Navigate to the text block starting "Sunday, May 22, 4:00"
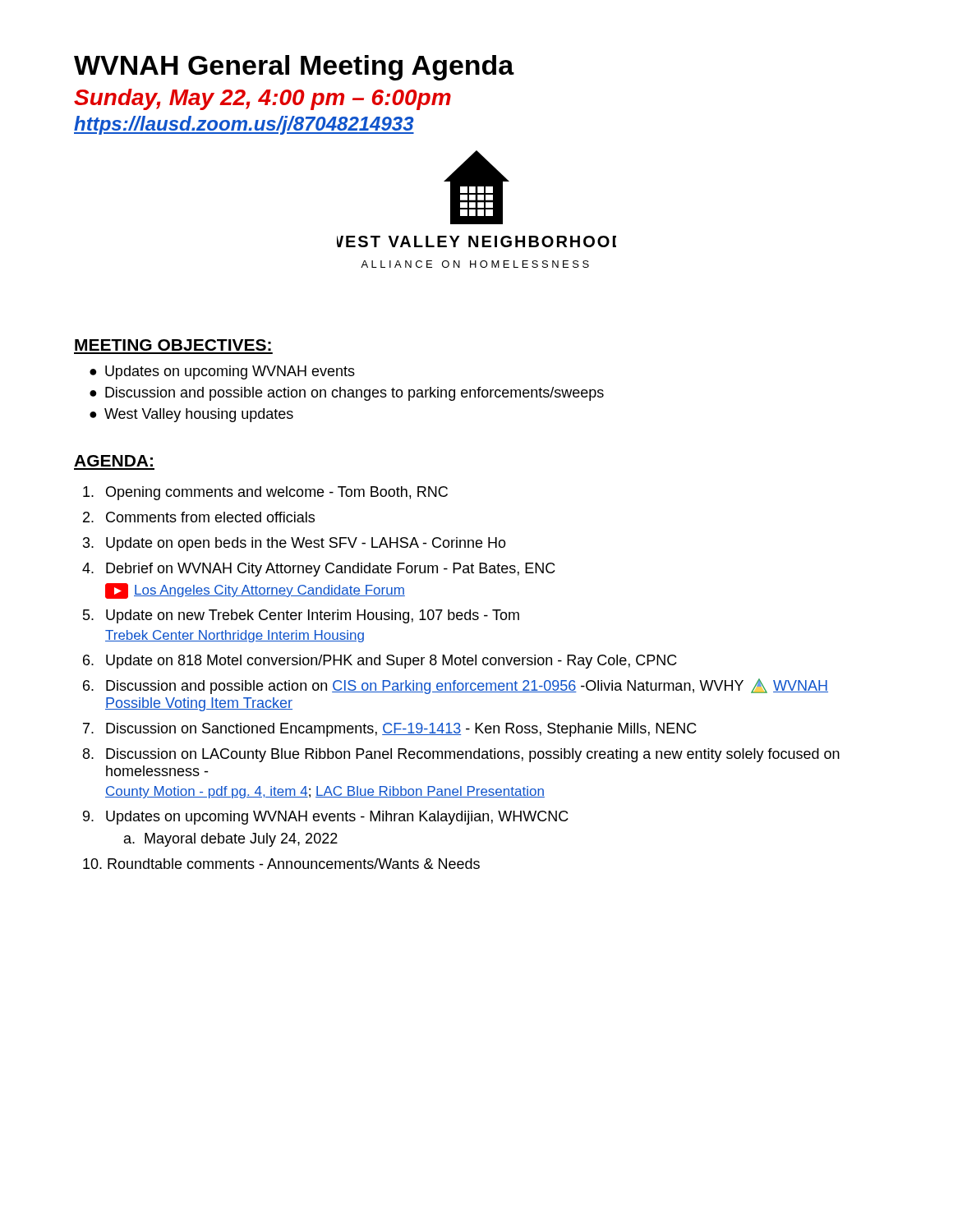953x1232 pixels. 263,97
